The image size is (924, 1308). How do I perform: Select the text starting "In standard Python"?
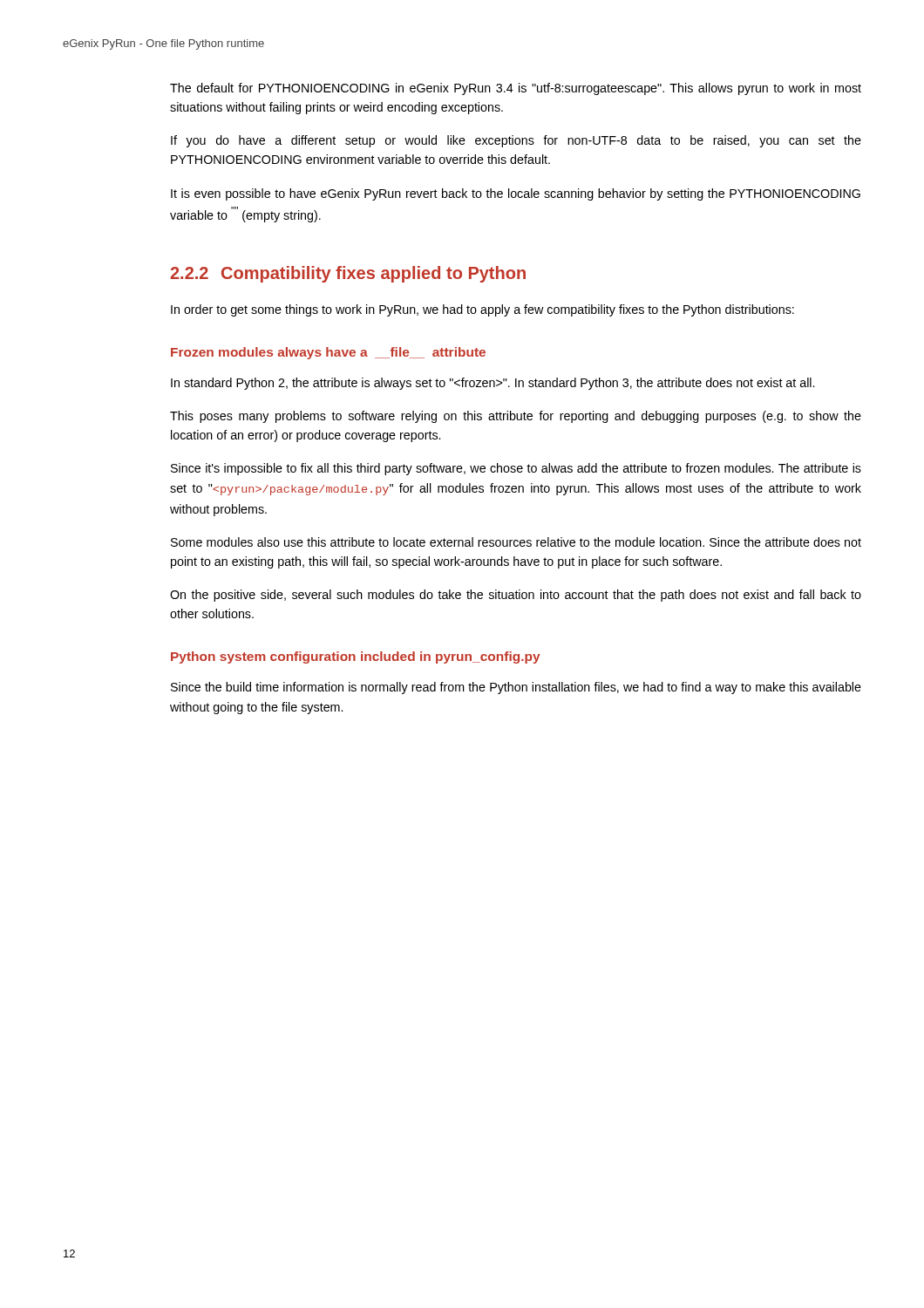[493, 383]
